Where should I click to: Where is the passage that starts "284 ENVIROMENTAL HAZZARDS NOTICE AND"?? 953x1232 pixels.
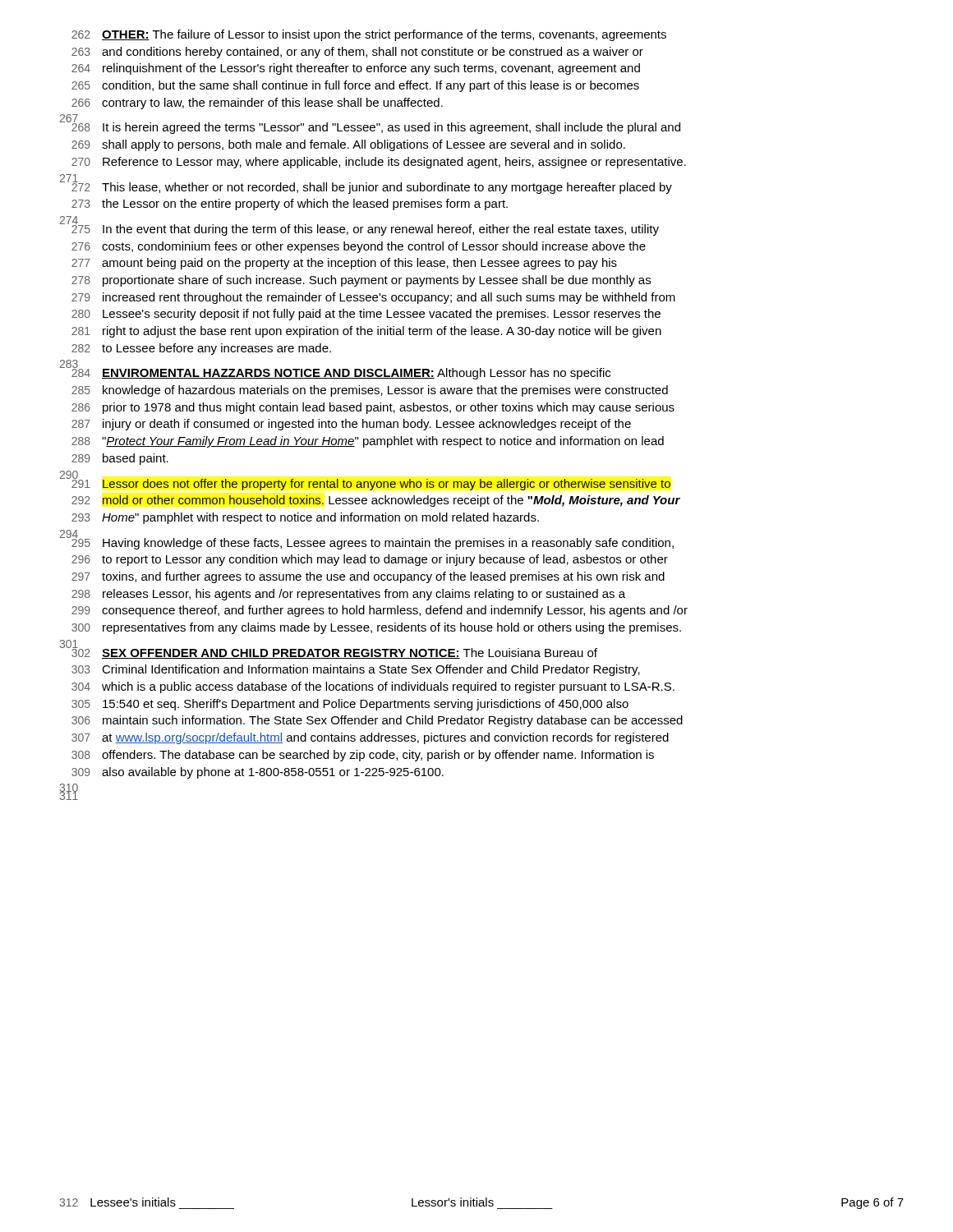coord(481,416)
